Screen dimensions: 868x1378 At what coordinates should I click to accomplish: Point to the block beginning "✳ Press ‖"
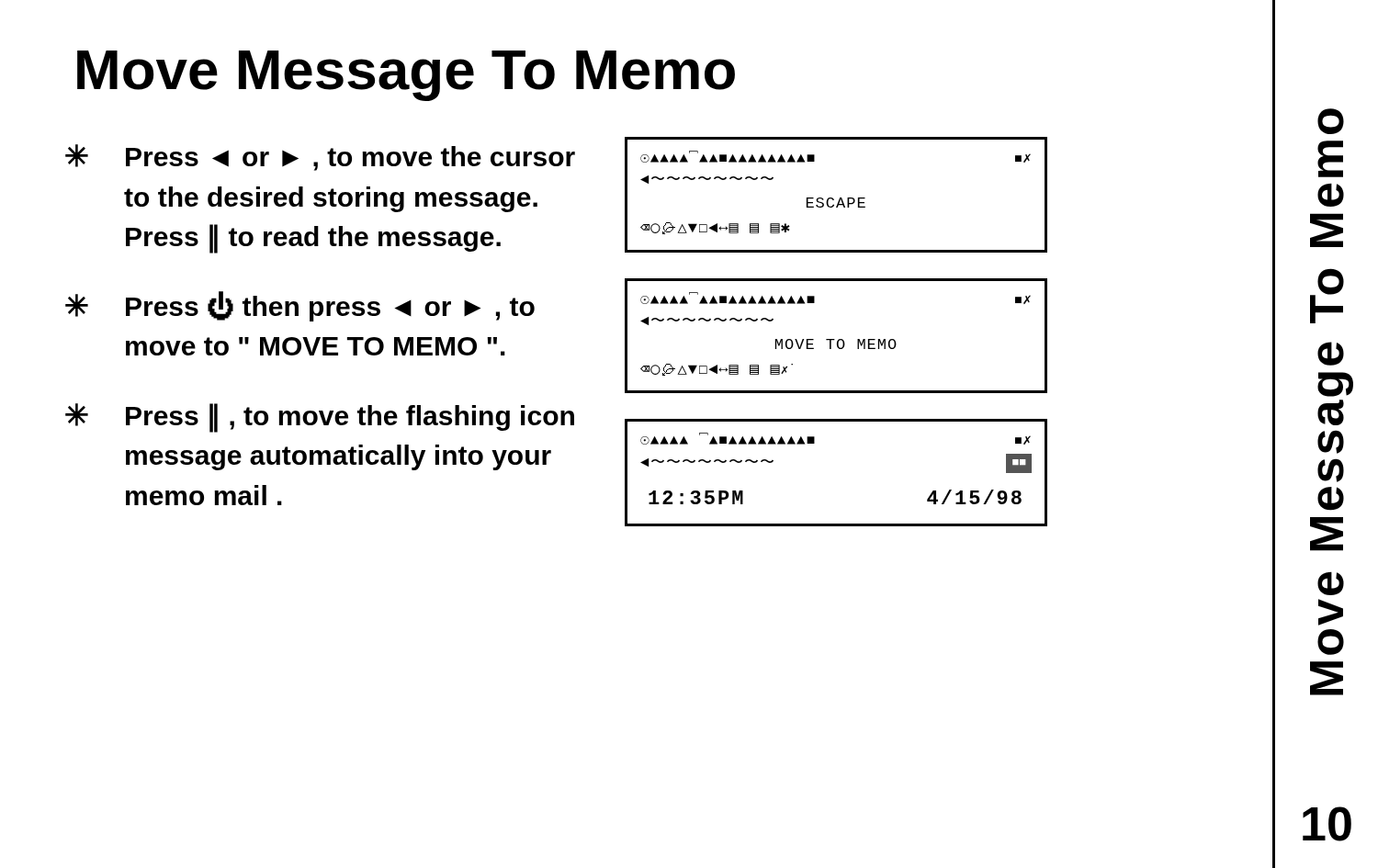(331, 455)
